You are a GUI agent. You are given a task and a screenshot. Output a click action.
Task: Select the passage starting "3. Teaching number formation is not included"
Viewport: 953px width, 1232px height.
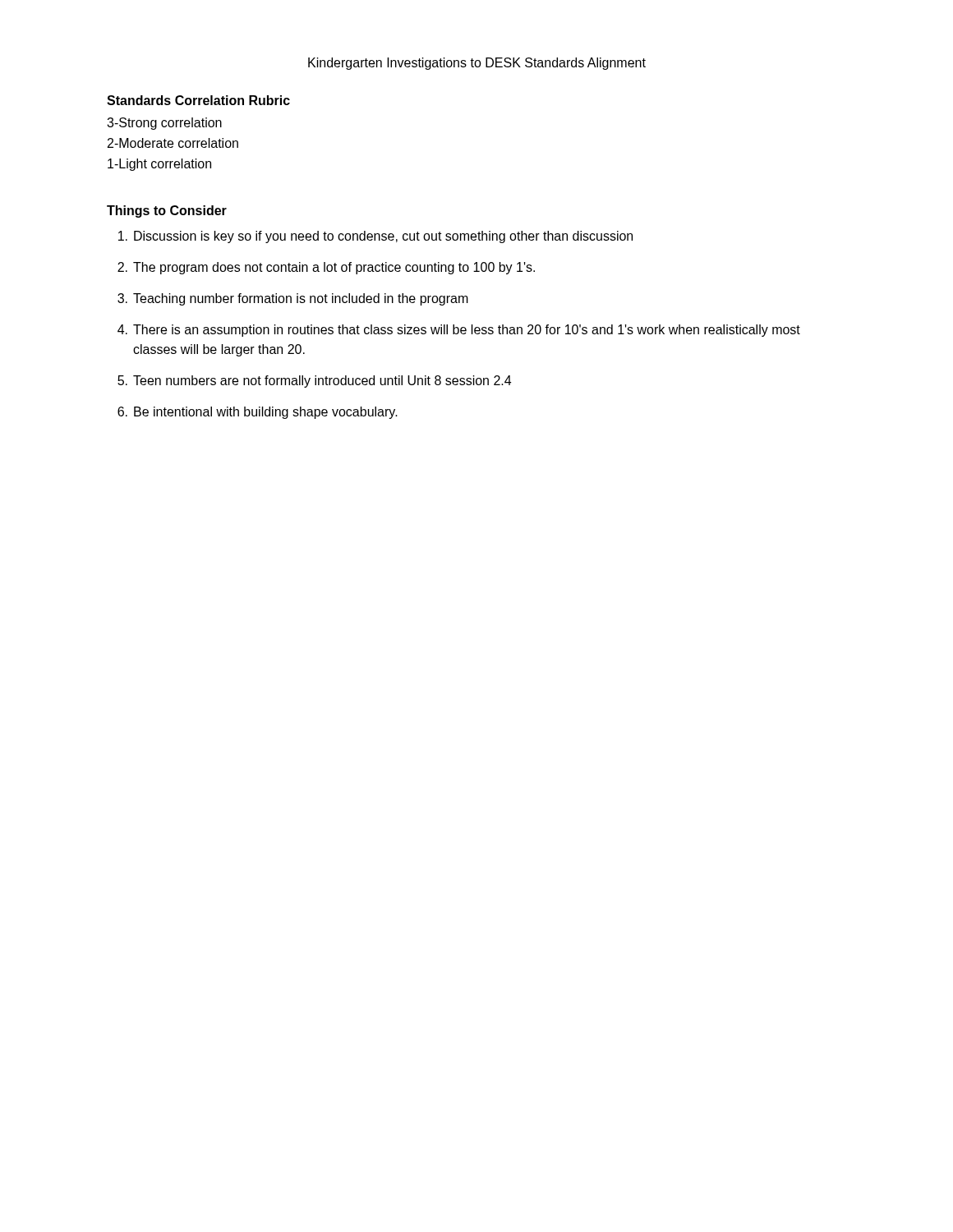[x=476, y=299]
